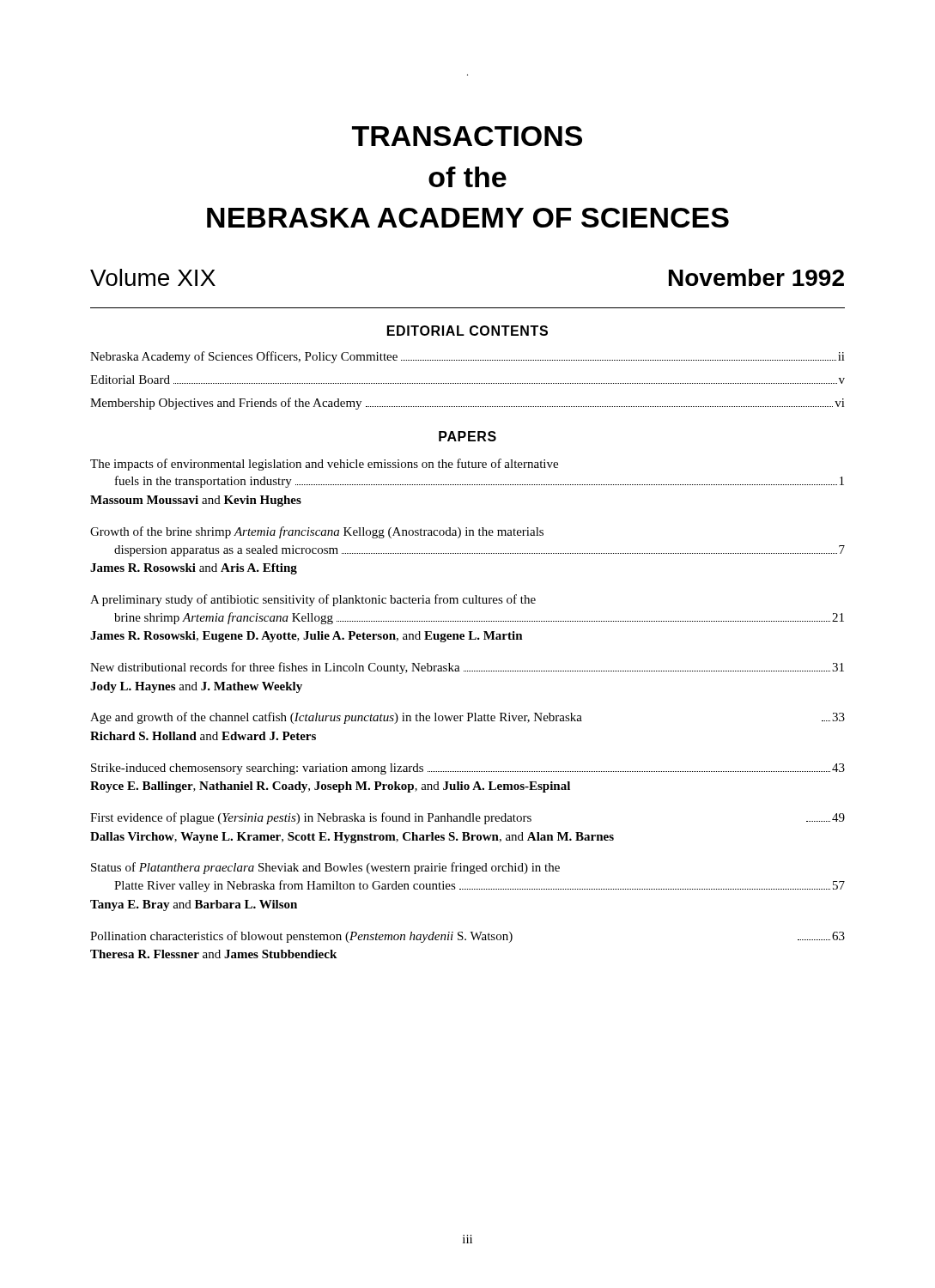Screen dimensions: 1288x935
Task: Find the block on this page that starts "New distributional records for three fishes in Lincoln"
Action: click(468, 677)
